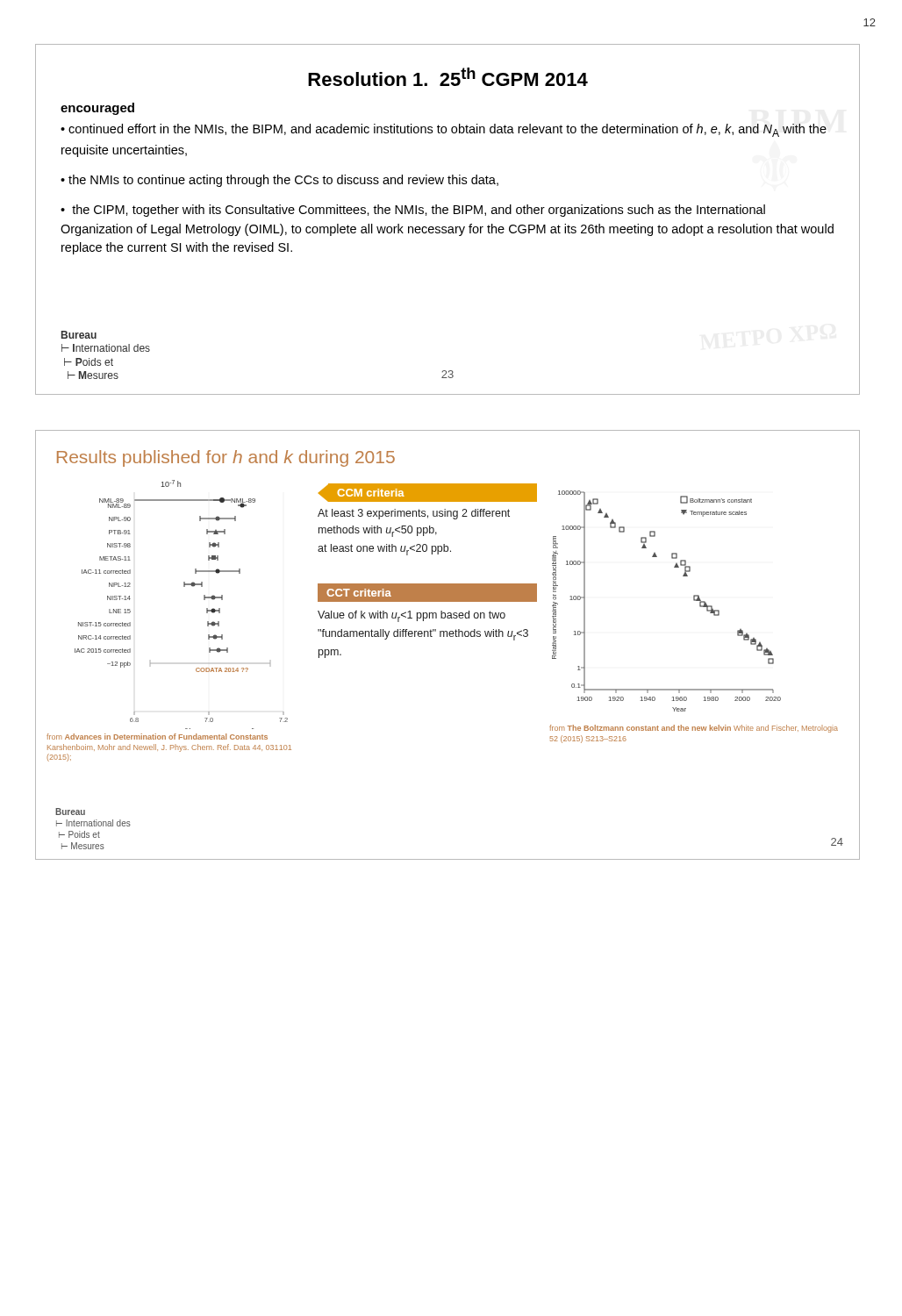Select the title that says "Resolution 1. 25th CGPM 2014"

click(x=447, y=77)
